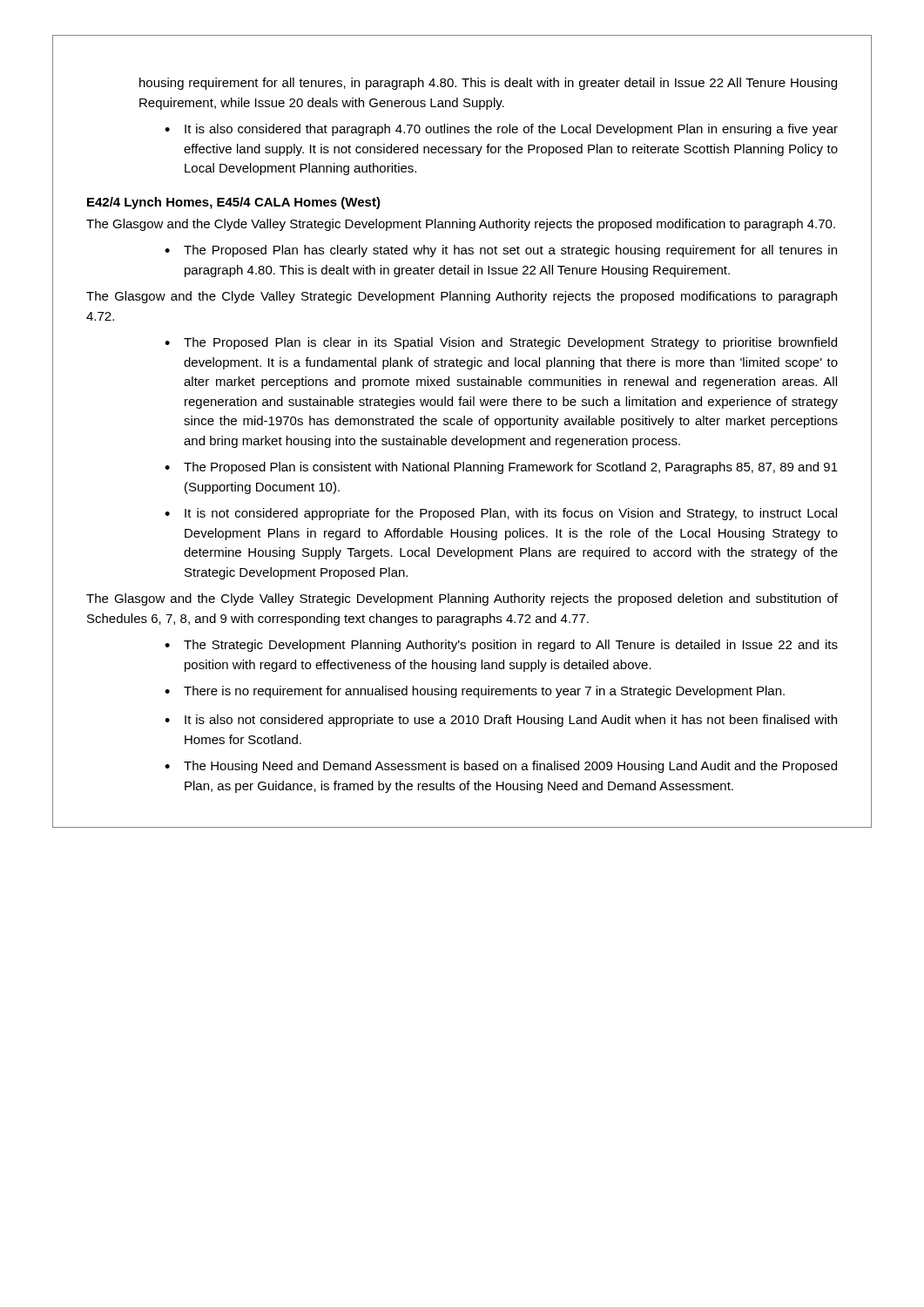Screen dimensions: 1307x924
Task: Point to the block beginning "• The Strategic"
Action: (488, 655)
